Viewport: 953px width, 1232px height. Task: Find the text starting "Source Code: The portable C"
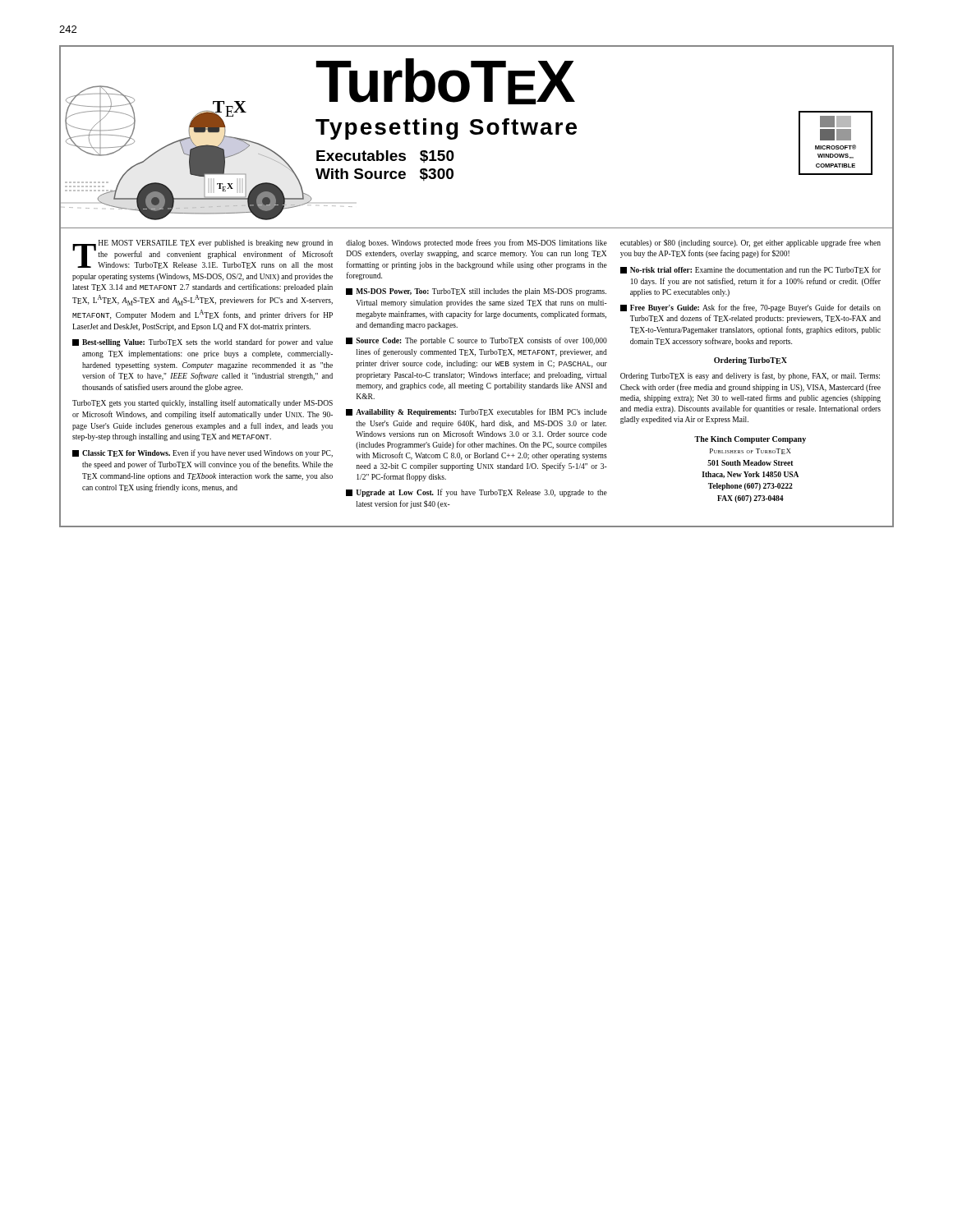(476, 369)
